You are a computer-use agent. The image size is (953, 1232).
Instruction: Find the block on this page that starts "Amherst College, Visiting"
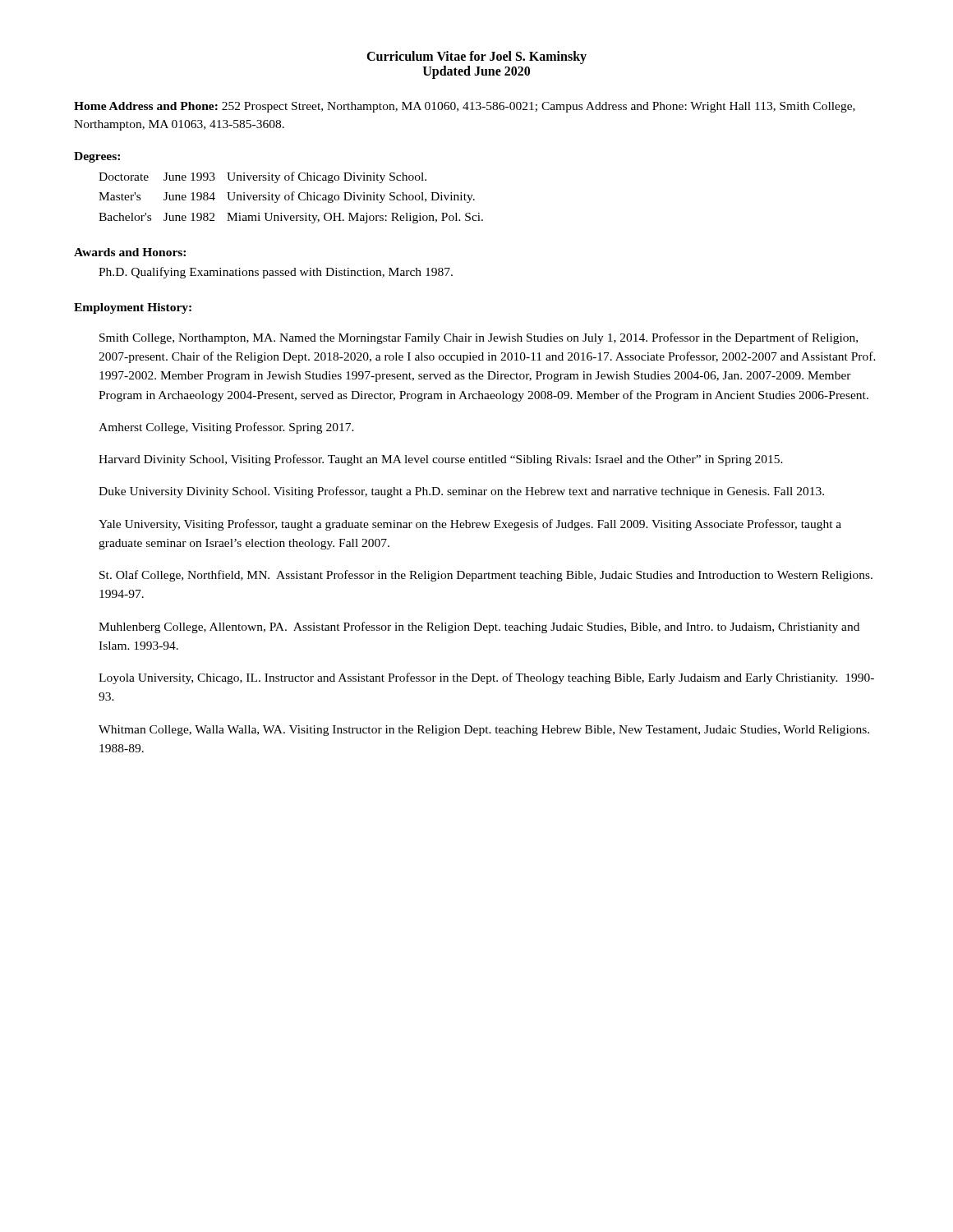coord(226,427)
